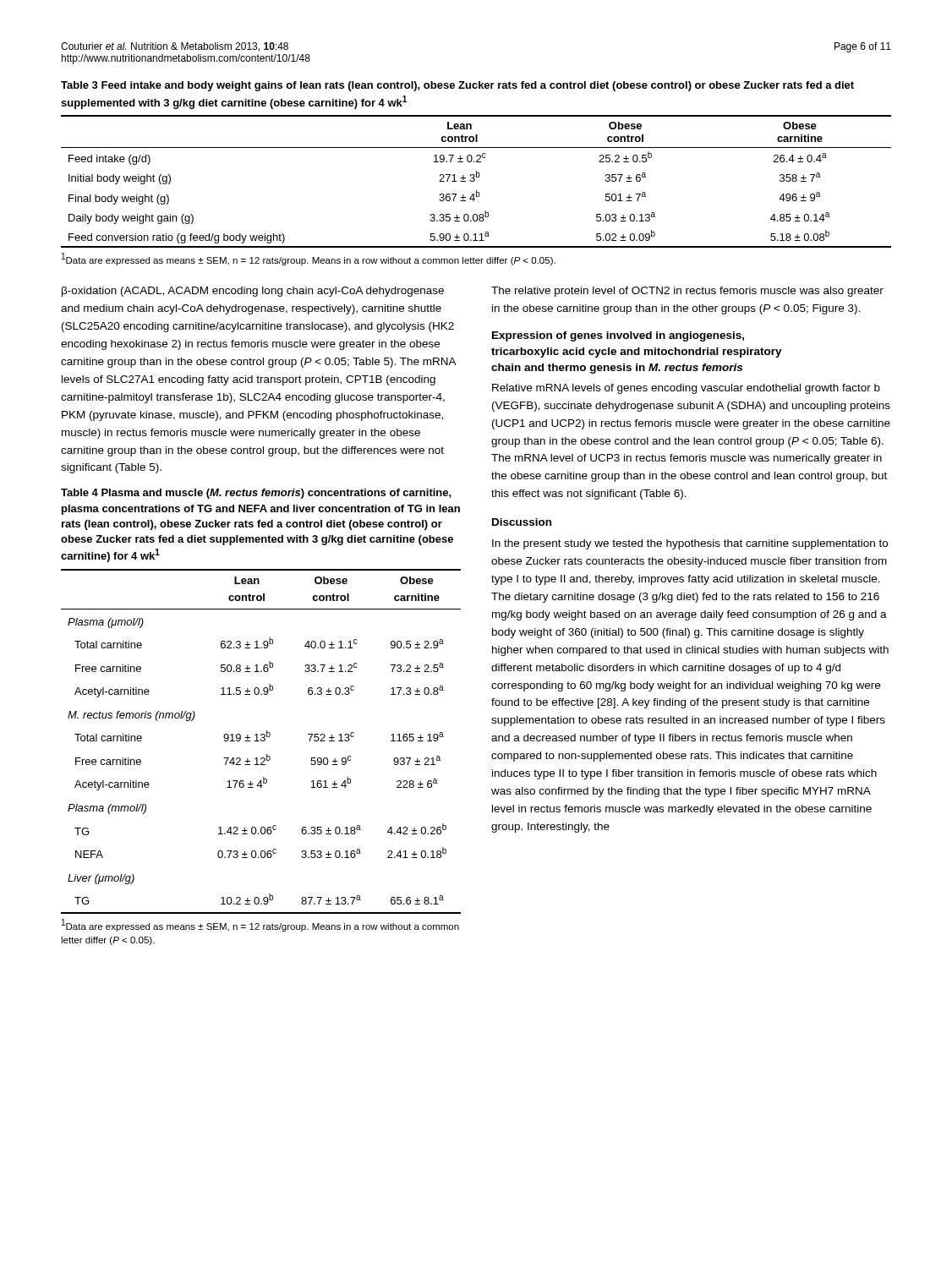
Task: Click on the table containing "4.85 ± 0.14 a"
Action: point(476,181)
